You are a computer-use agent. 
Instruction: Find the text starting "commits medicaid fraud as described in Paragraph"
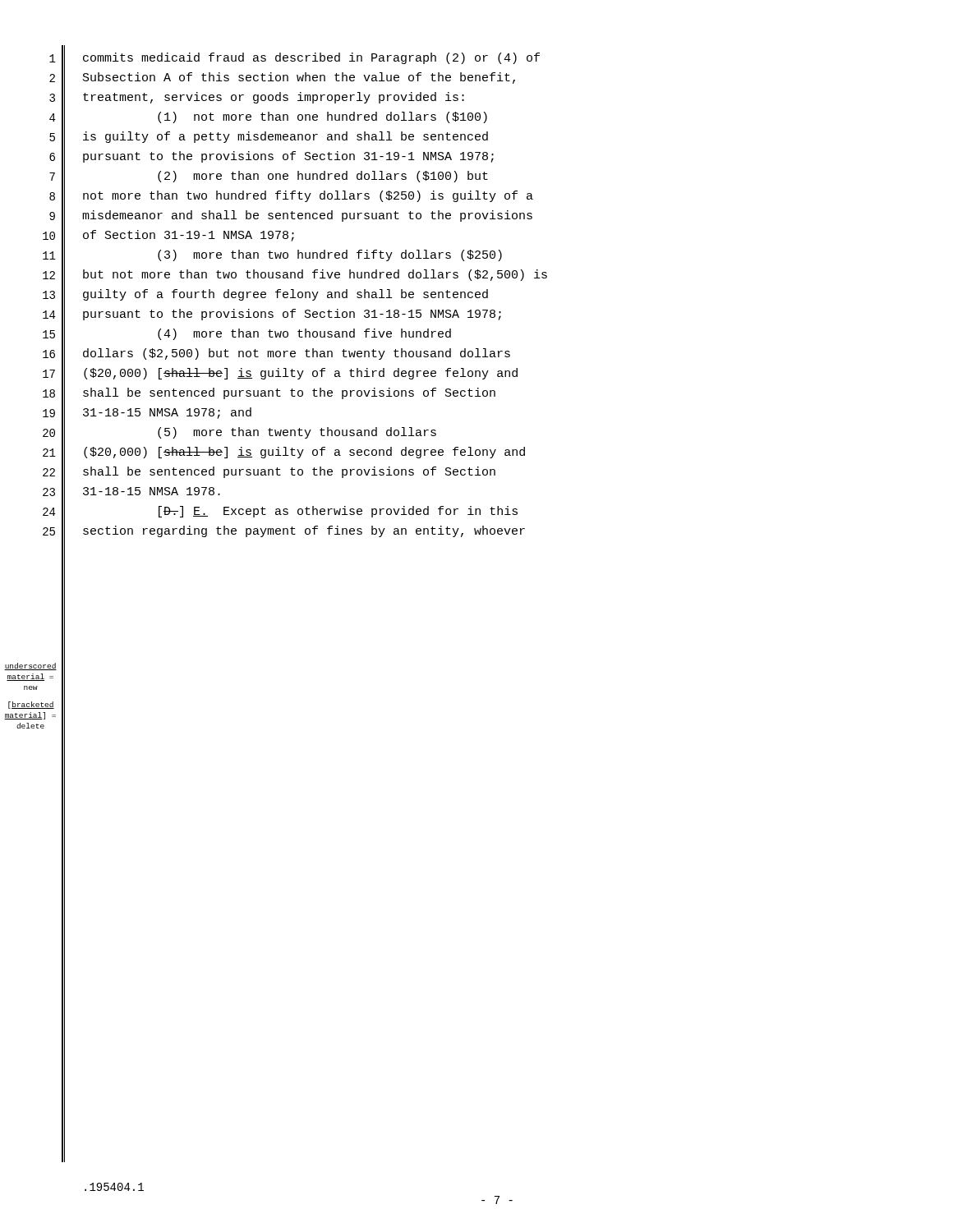[311, 59]
